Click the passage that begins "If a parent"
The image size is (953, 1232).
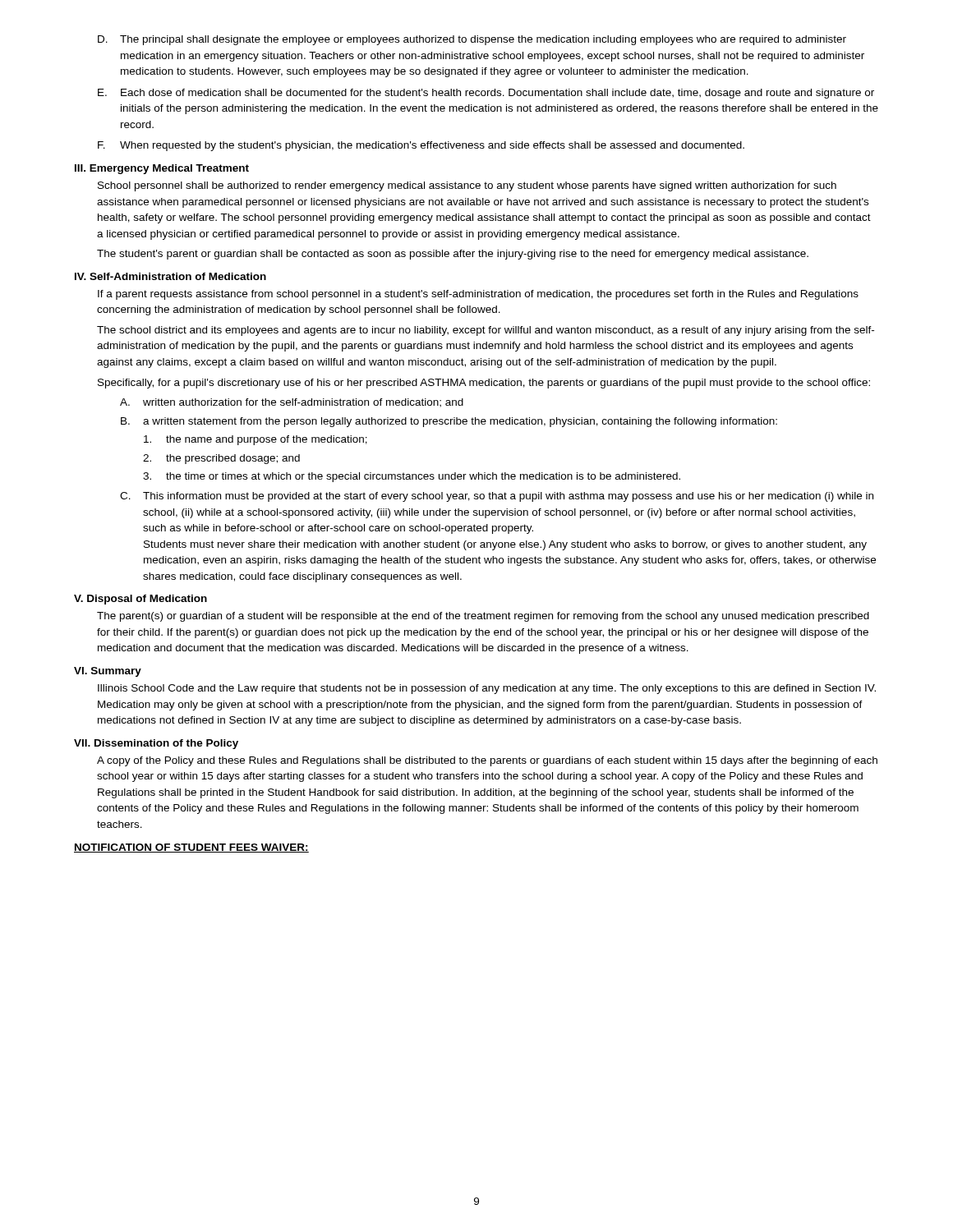(478, 301)
